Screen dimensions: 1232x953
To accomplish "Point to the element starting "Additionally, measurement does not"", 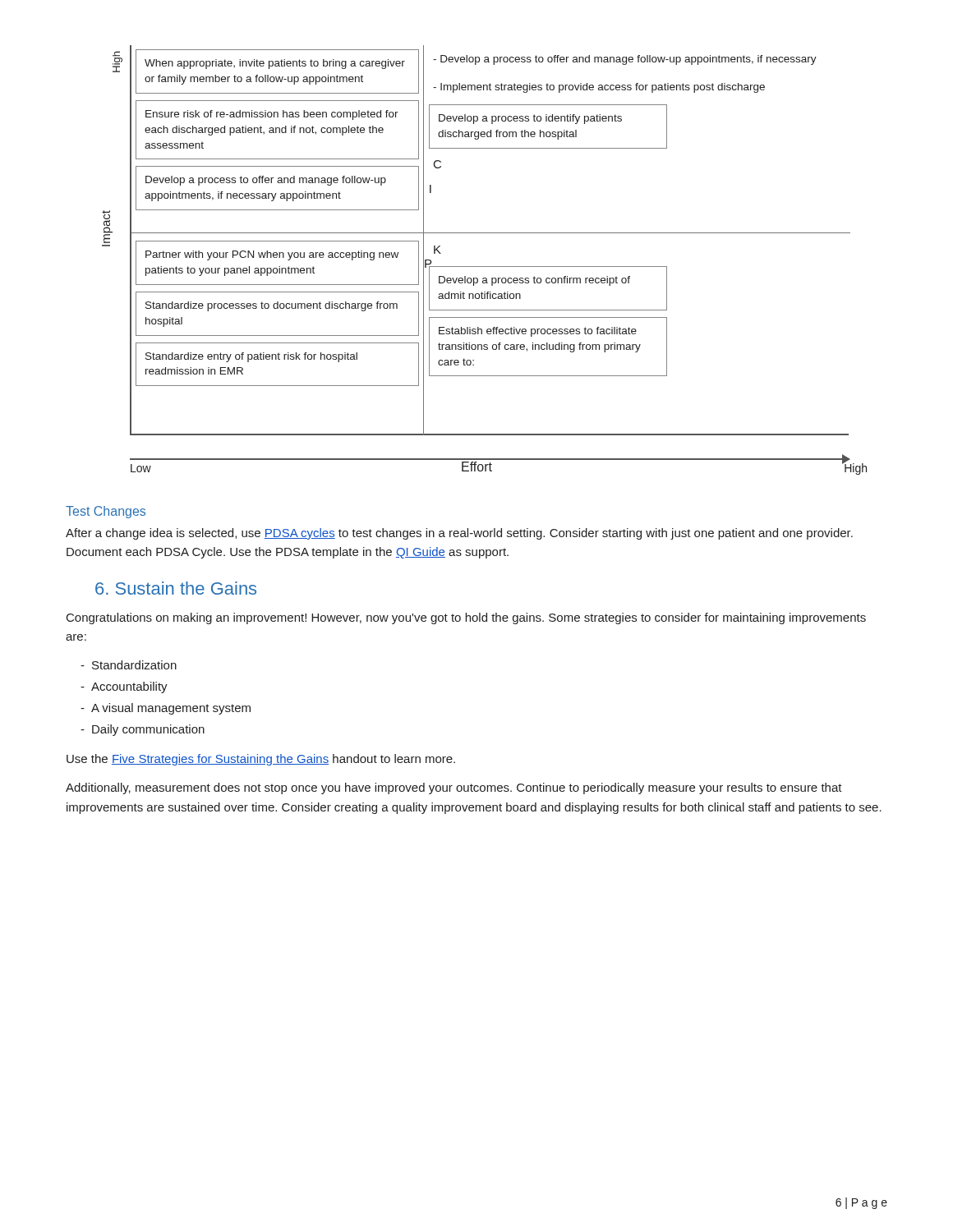I will (x=474, y=797).
